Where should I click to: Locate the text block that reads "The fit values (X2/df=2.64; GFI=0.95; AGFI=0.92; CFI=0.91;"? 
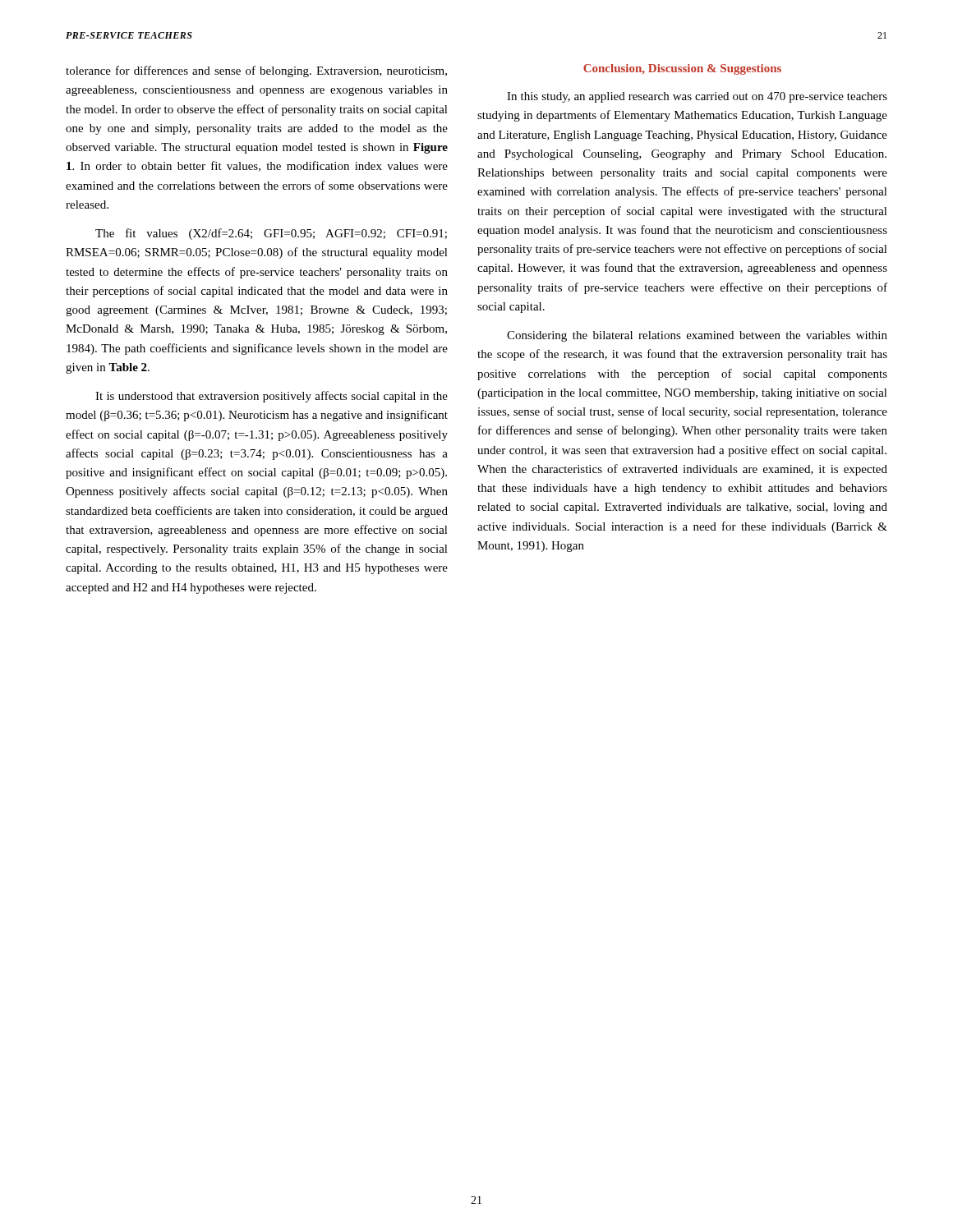click(257, 301)
